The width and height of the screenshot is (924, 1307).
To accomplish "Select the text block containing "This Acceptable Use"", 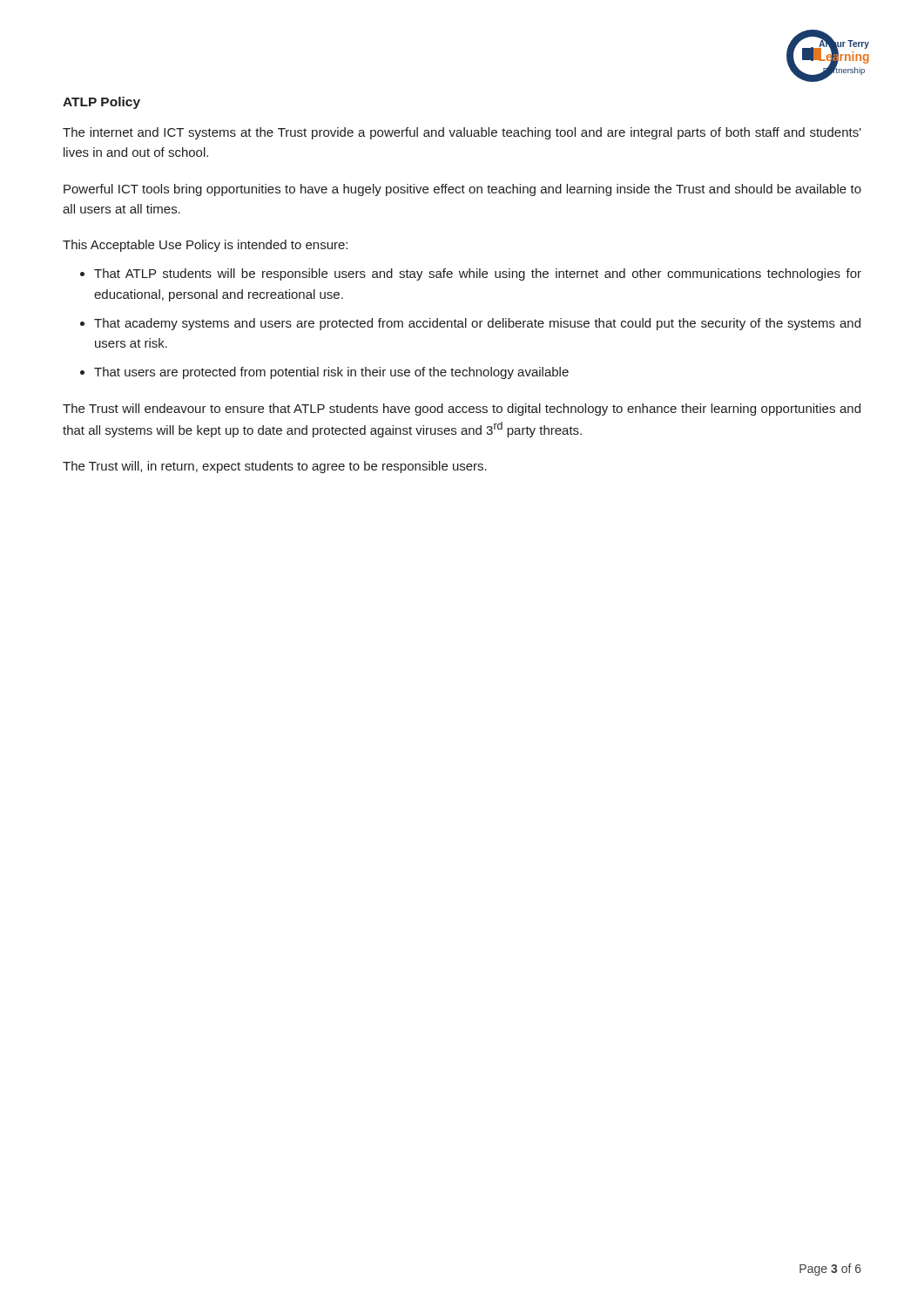I will [206, 244].
